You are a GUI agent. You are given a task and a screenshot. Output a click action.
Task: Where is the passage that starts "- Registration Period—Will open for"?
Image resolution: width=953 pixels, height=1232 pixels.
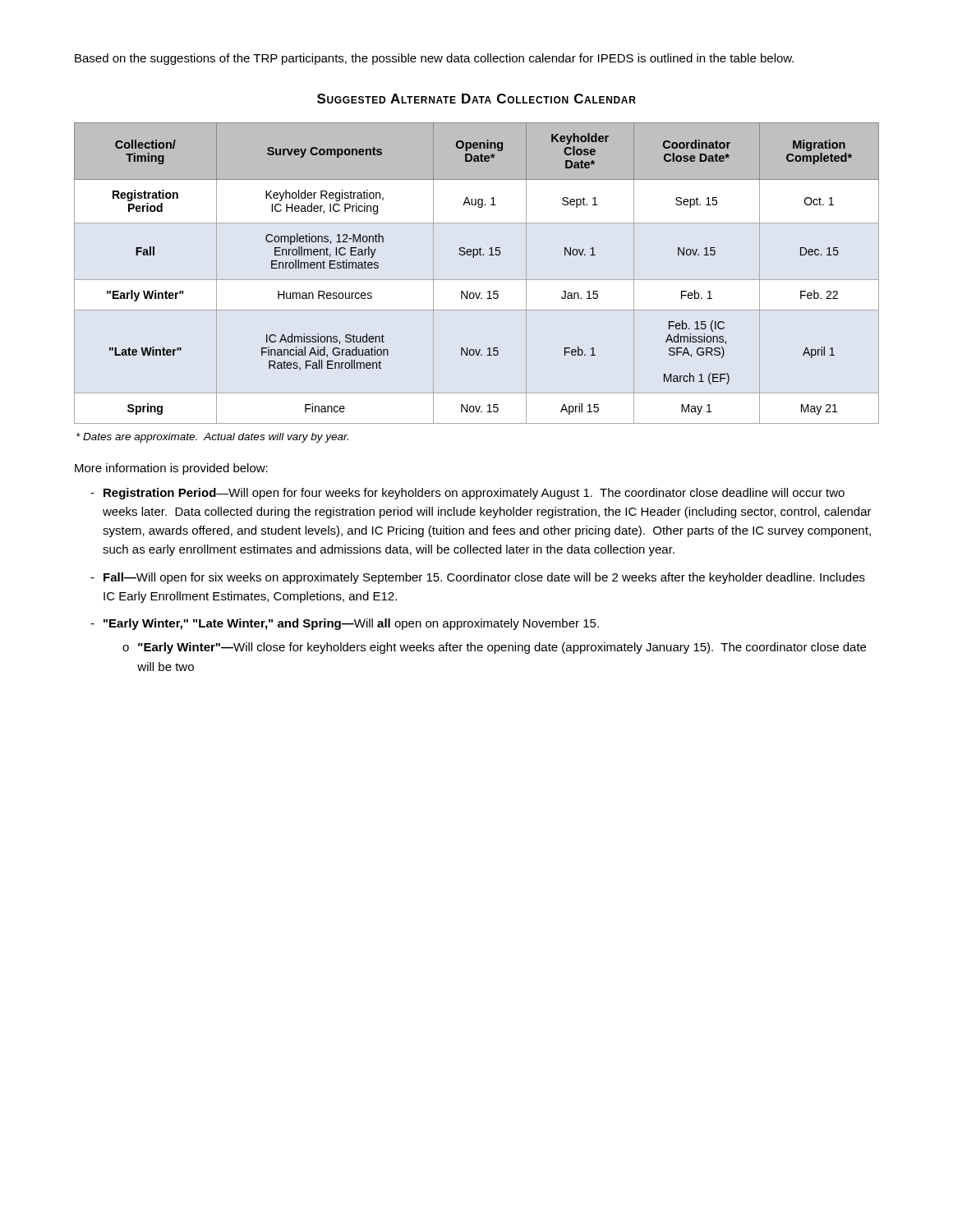coord(485,521)
